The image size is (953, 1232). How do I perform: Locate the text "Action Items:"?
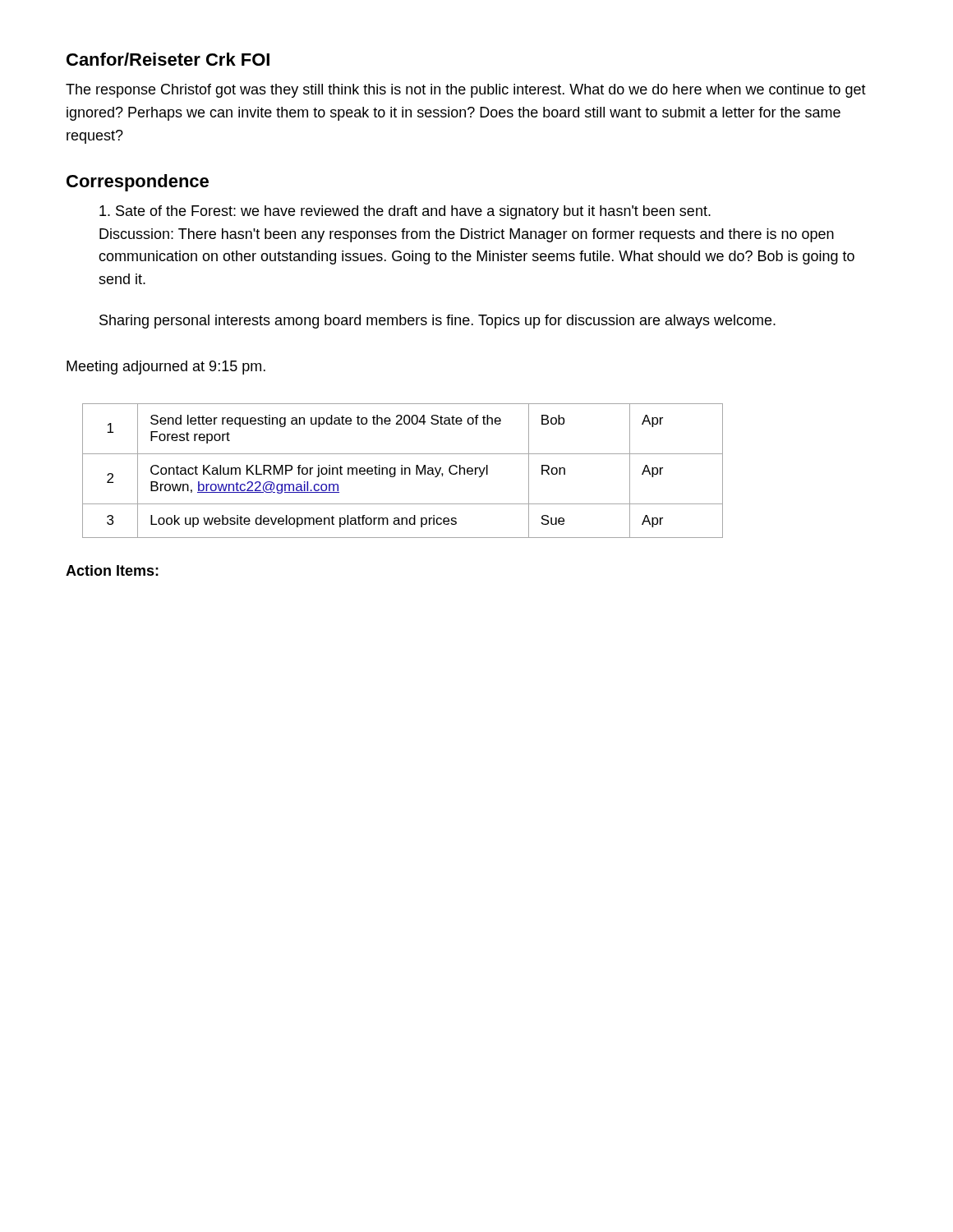[x=113, y=571]
